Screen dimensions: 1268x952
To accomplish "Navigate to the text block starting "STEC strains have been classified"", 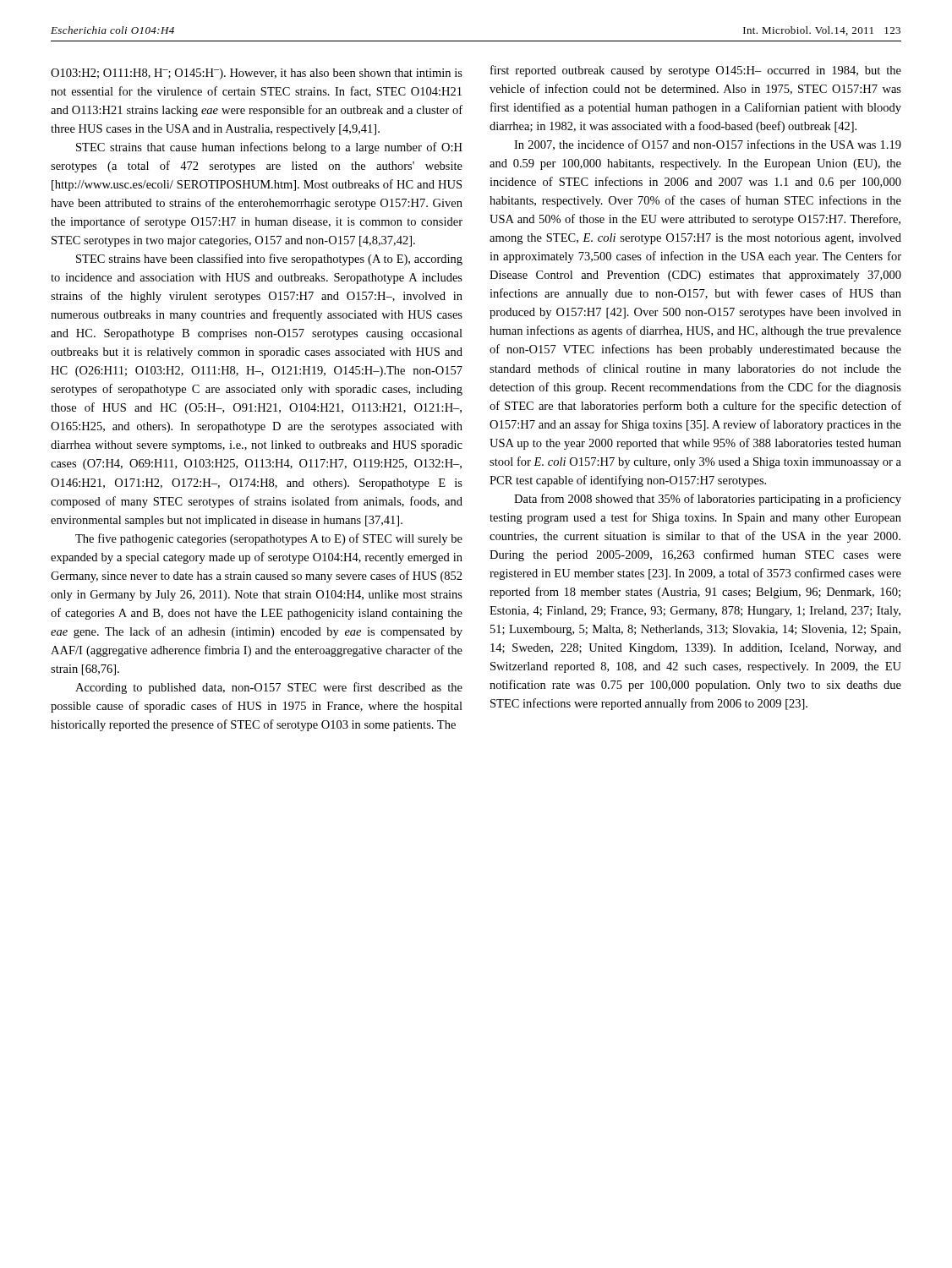I will pyautogui.click(x=257, y=389).
